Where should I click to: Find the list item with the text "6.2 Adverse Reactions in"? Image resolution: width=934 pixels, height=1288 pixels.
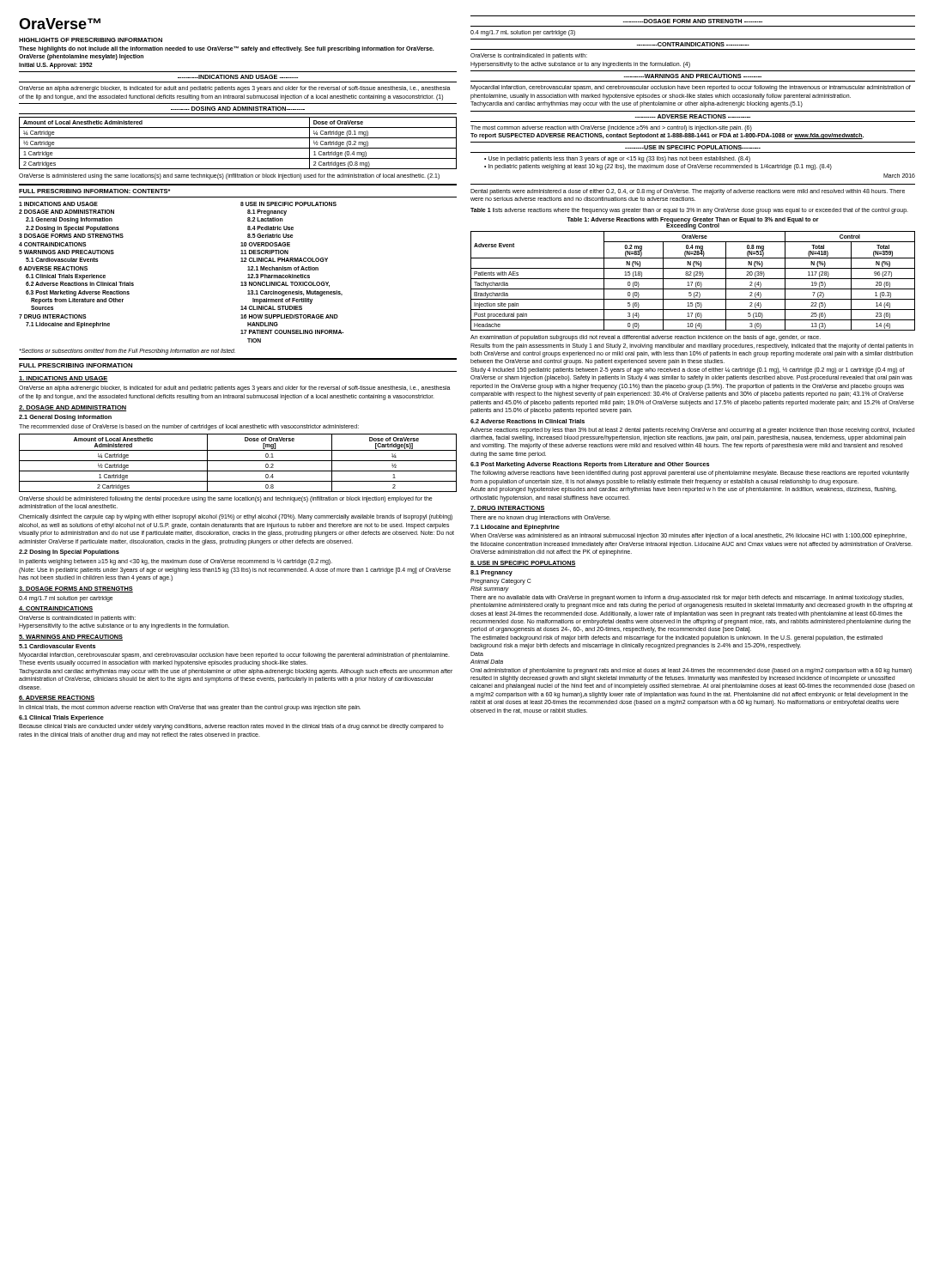click(x=80, y=284)
